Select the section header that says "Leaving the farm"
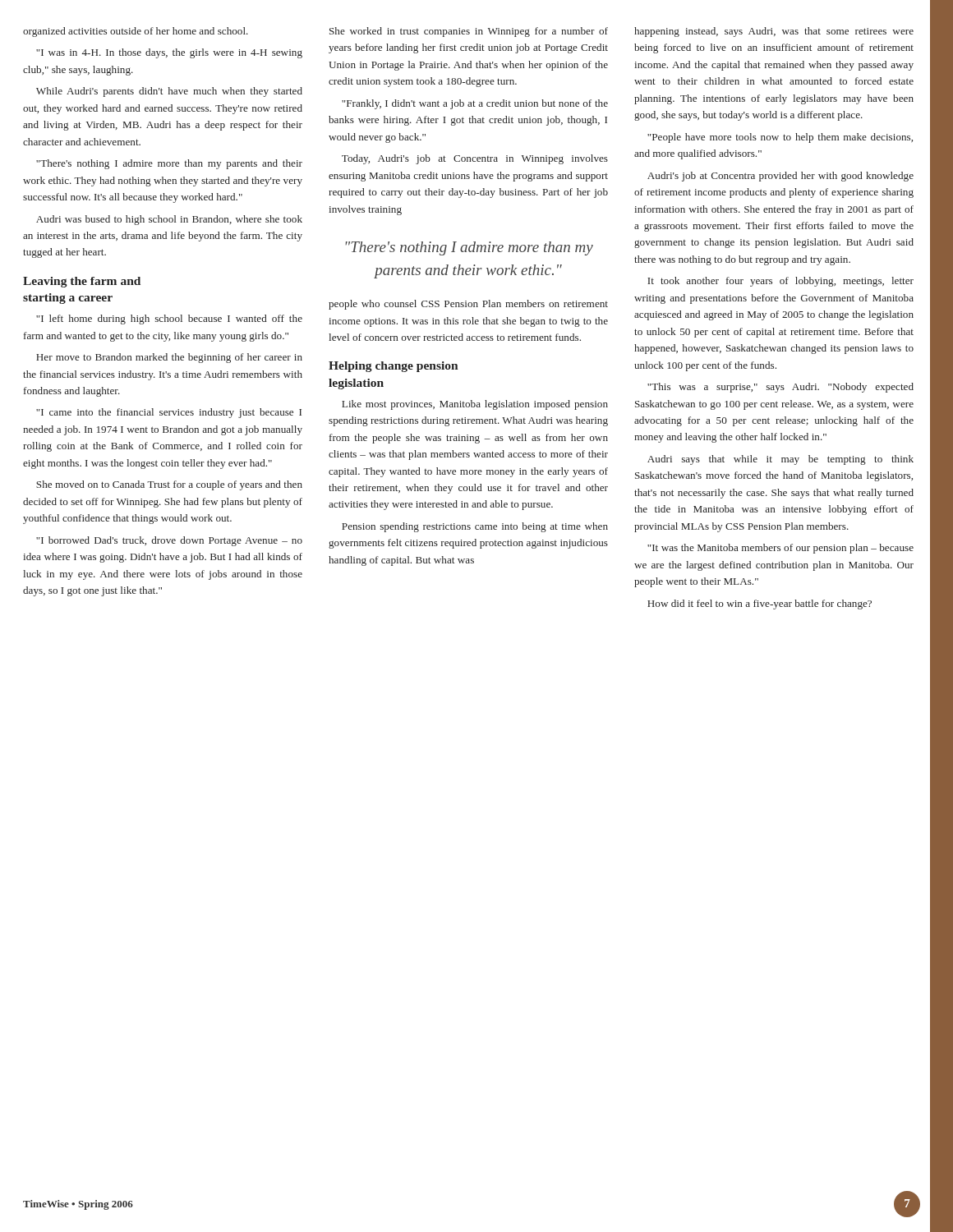This screenshot has height=1232, width=953. [82, 282]
